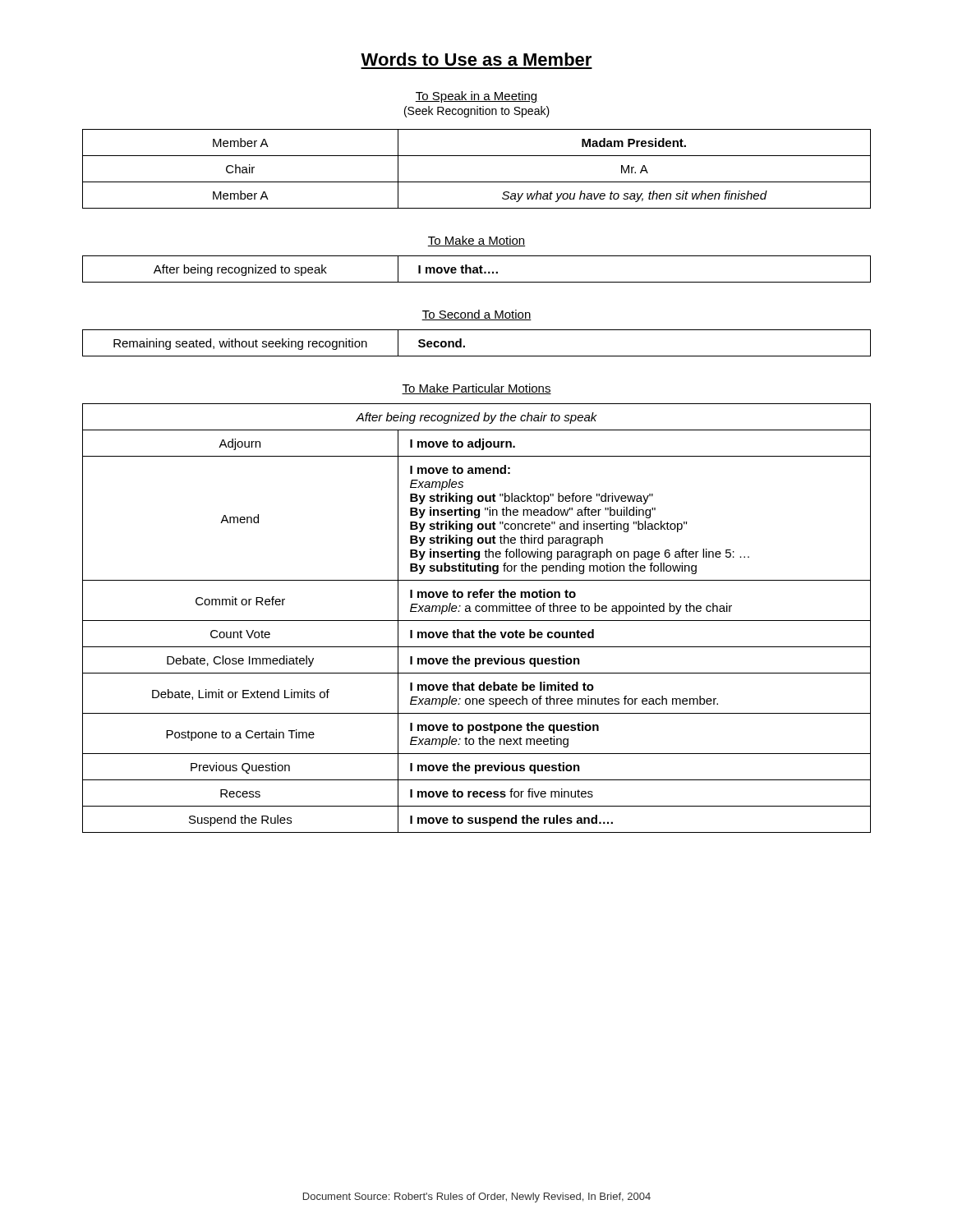Screen dimensions: 1232x953
Task: Click on the element starting "To Make a Motion"
Action: pos(476,240)
